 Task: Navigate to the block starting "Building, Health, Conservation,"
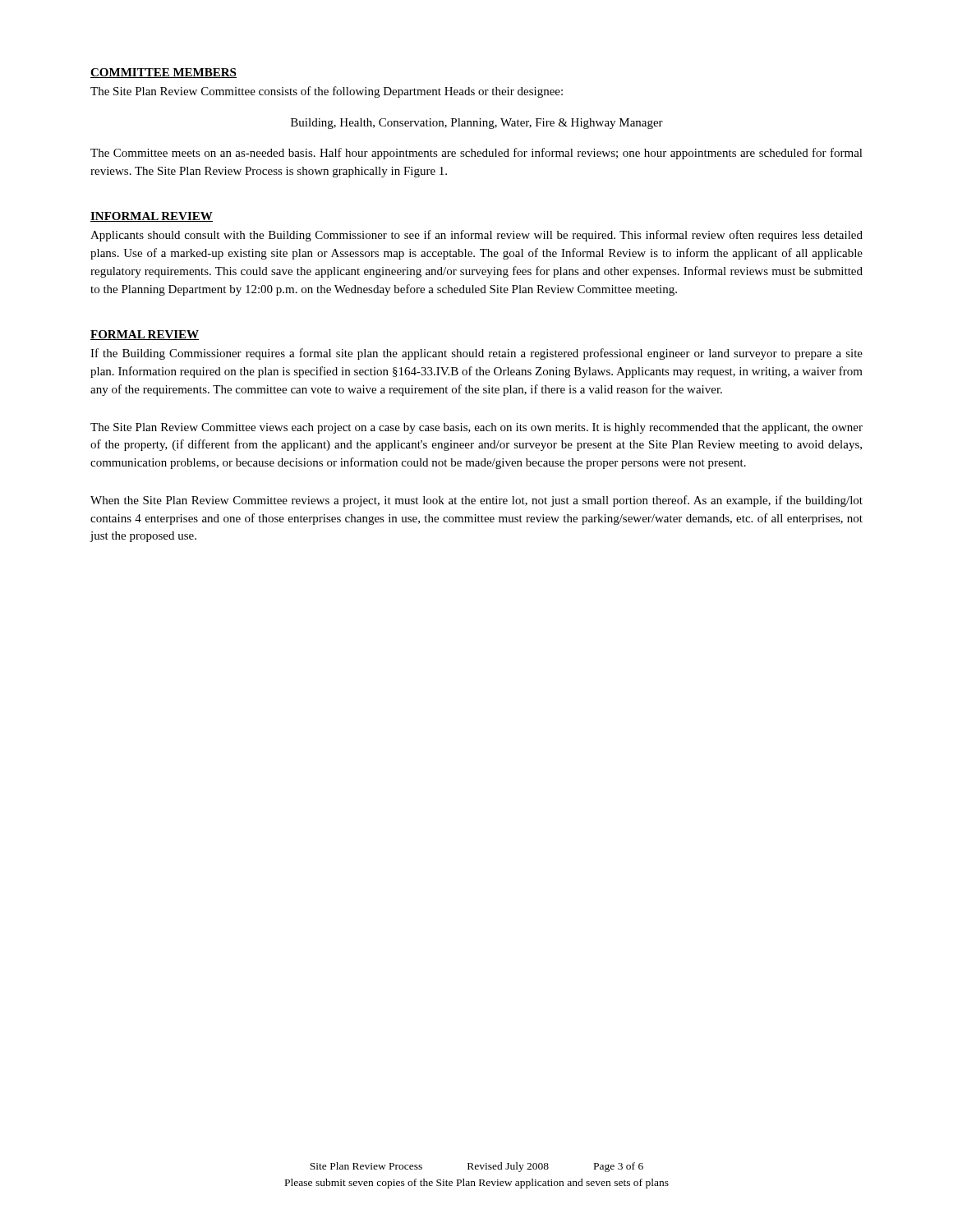tap(476, 122)
